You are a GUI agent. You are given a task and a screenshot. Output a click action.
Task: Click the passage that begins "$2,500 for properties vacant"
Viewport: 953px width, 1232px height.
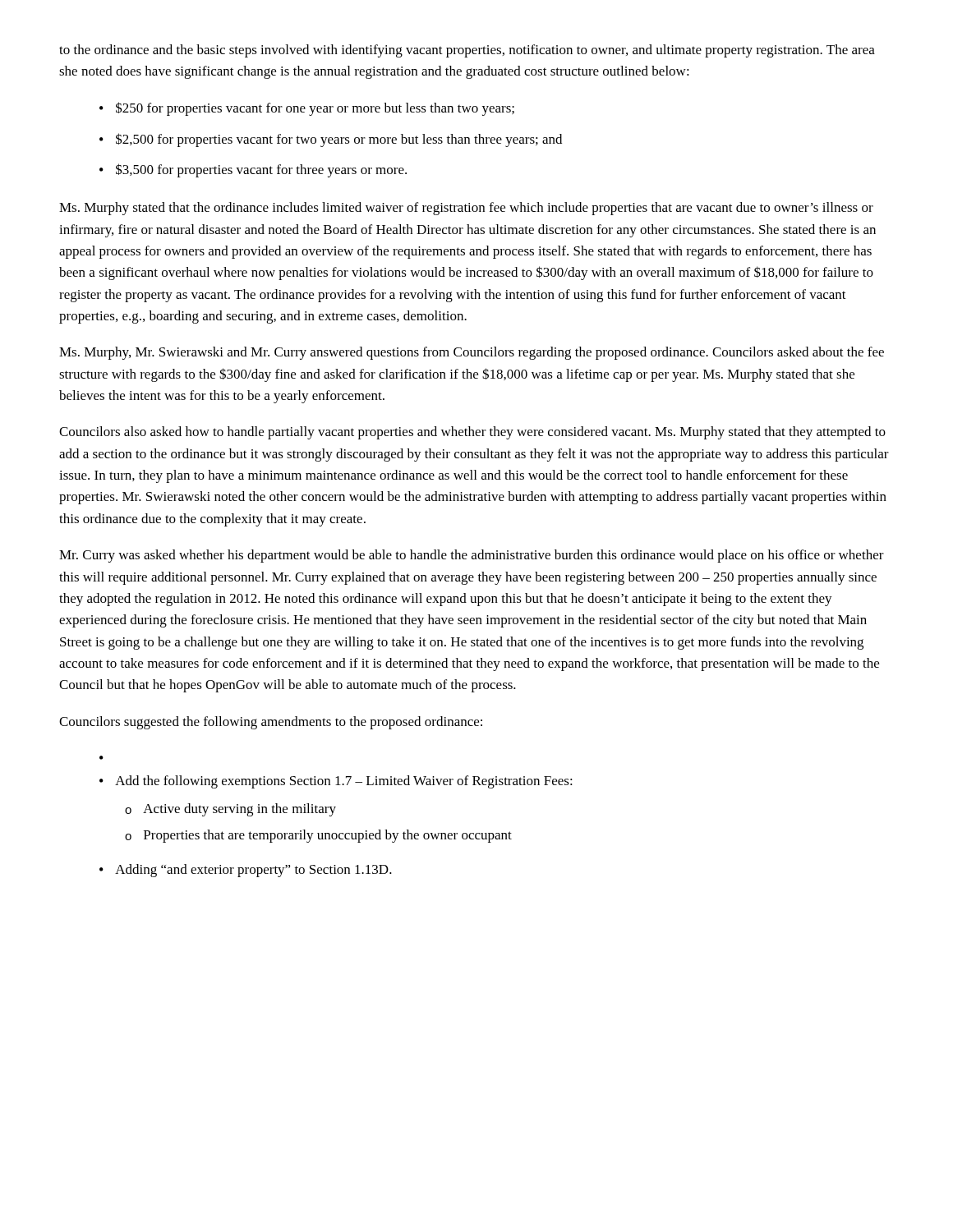[x=339, y=139]
